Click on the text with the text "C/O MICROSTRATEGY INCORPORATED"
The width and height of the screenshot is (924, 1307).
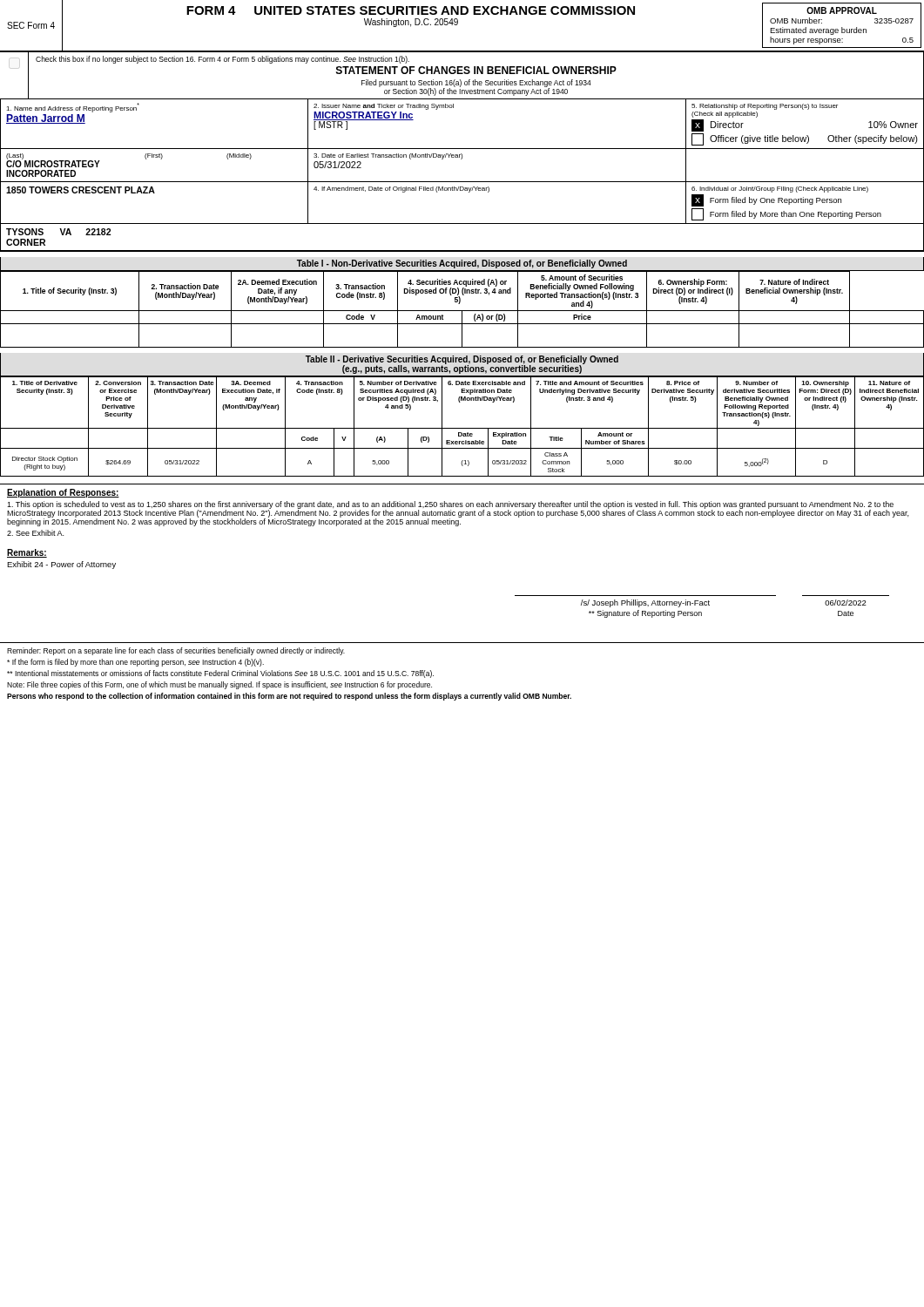click(x=53, y=169)
